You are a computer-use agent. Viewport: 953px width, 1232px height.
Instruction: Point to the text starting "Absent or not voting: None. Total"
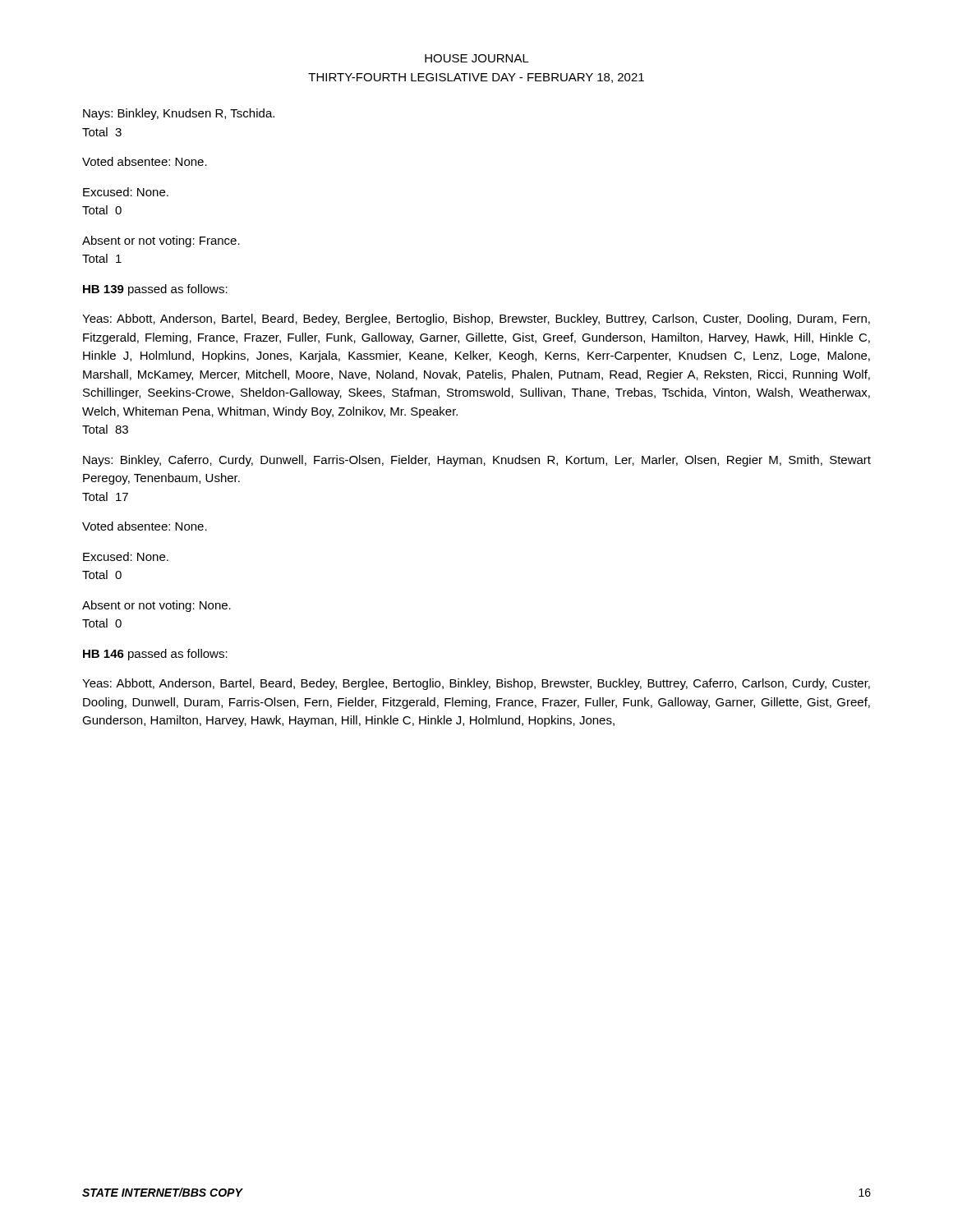[157, 614]
